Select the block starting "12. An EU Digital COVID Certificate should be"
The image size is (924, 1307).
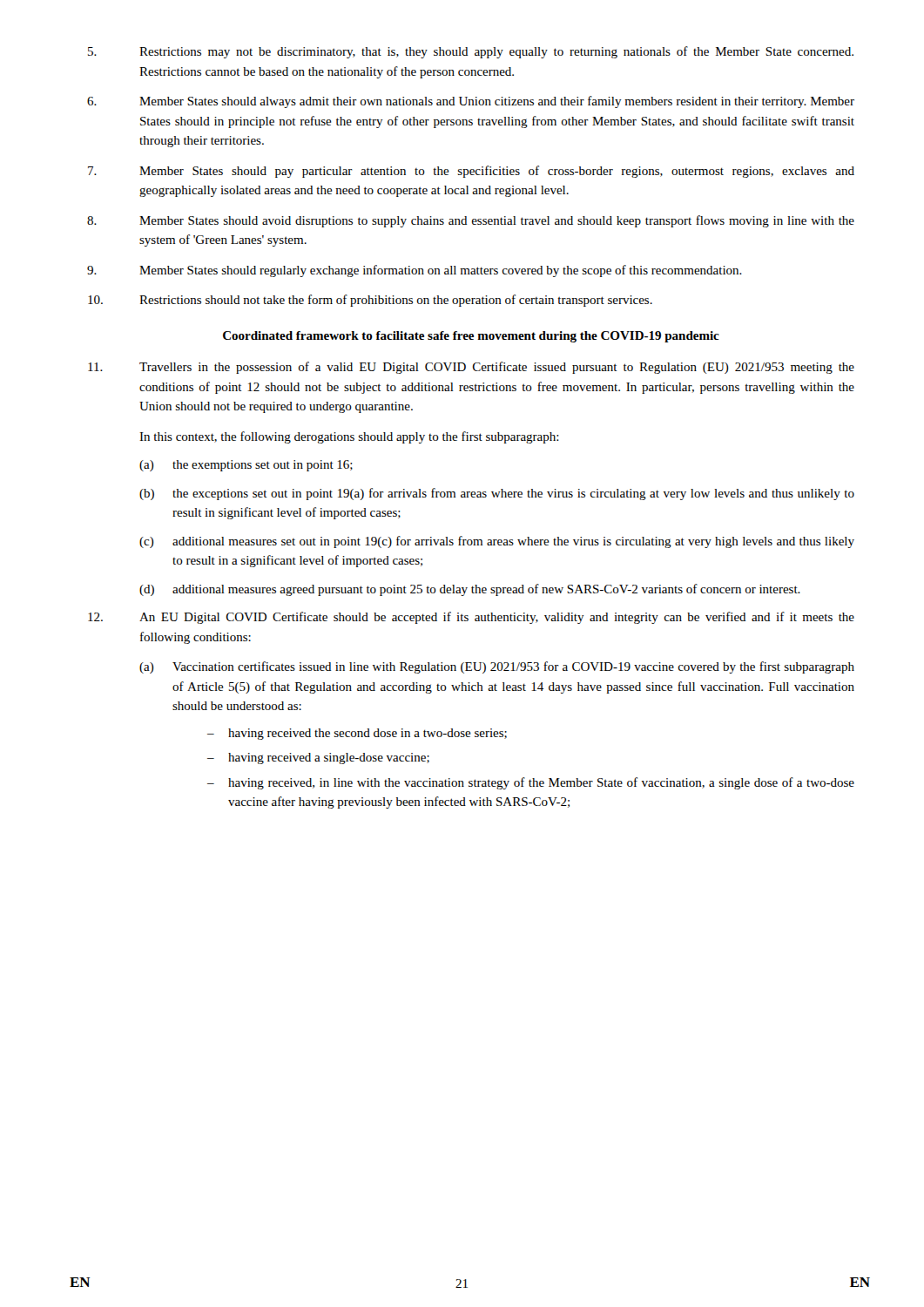coord(471,627)
